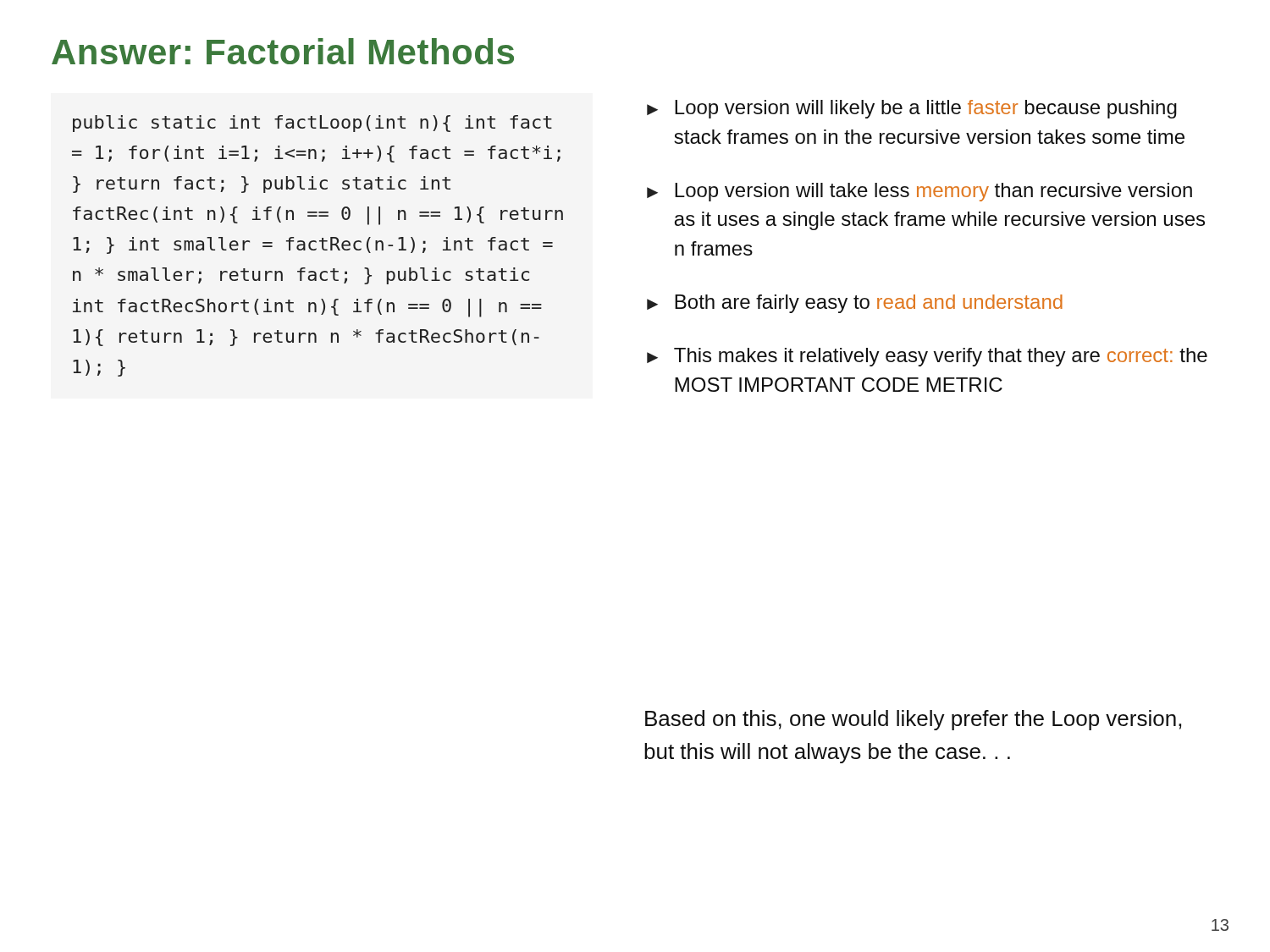Screen dimensions: 952x1270
Task: Locate the element starting "► This makes it relatively easy verify that"
Action: pyautogui.click(x=931, y=370)
